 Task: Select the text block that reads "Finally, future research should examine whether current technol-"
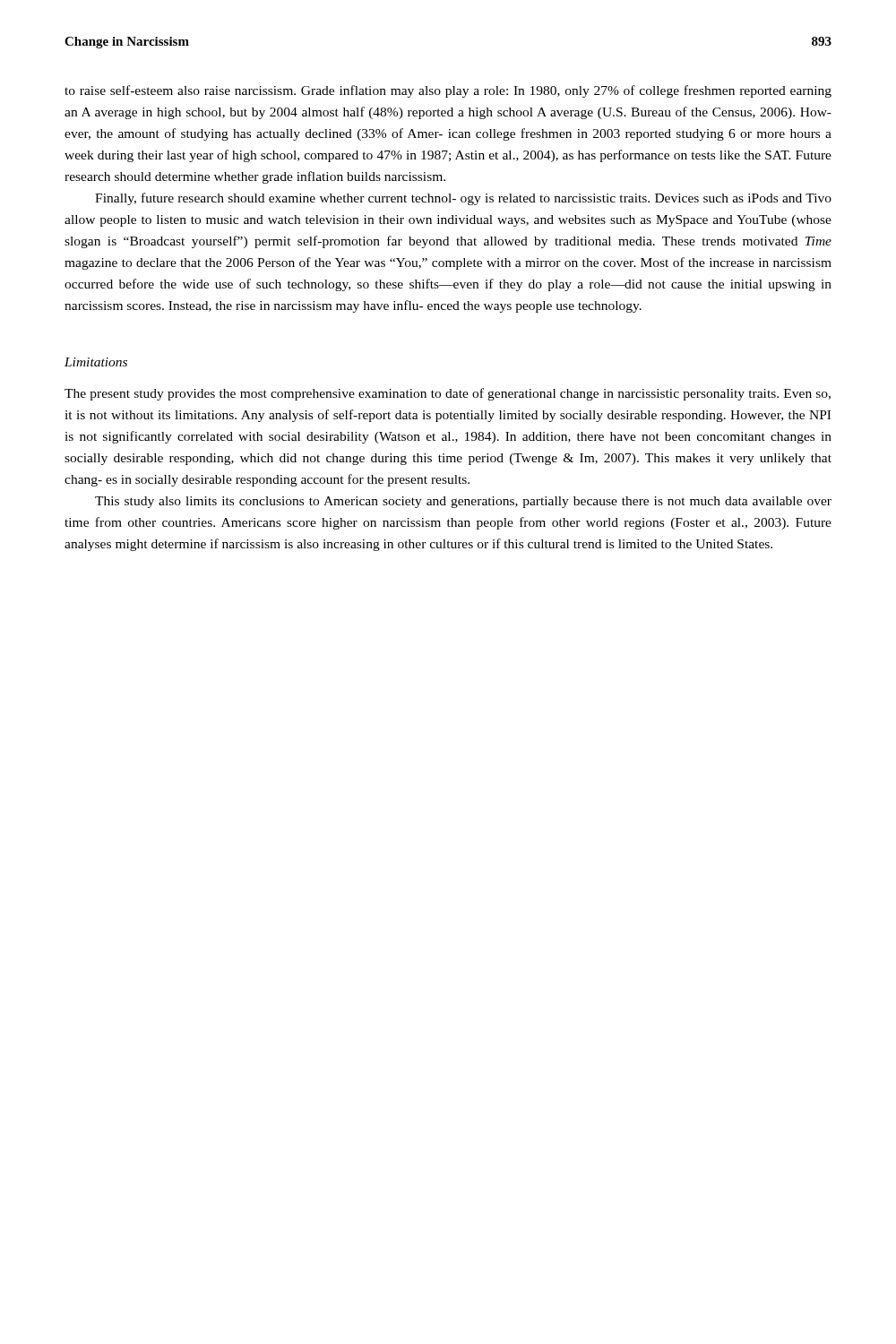coord(448,251)
